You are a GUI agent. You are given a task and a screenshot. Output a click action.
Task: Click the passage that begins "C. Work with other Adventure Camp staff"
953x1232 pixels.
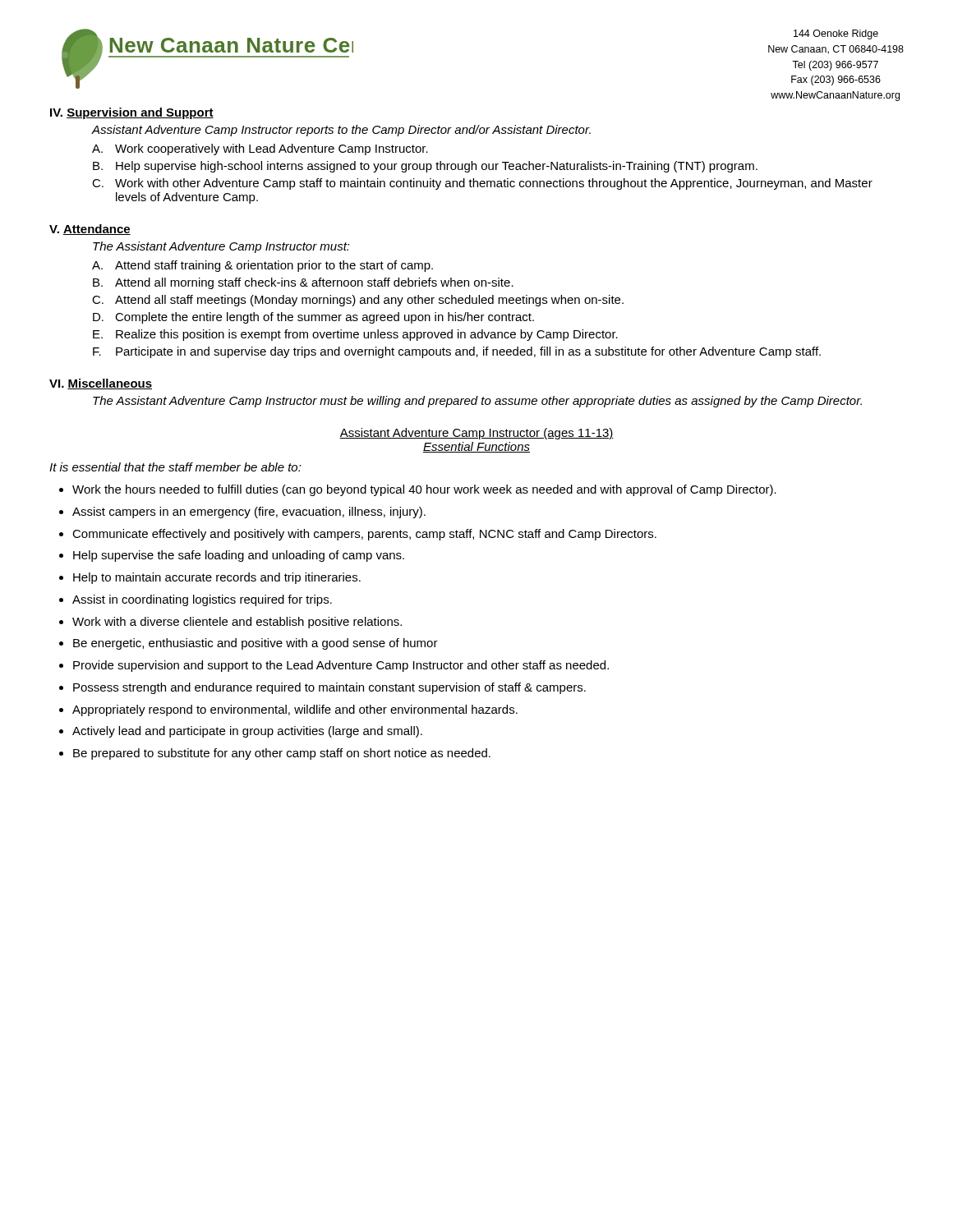pos(498,190)
